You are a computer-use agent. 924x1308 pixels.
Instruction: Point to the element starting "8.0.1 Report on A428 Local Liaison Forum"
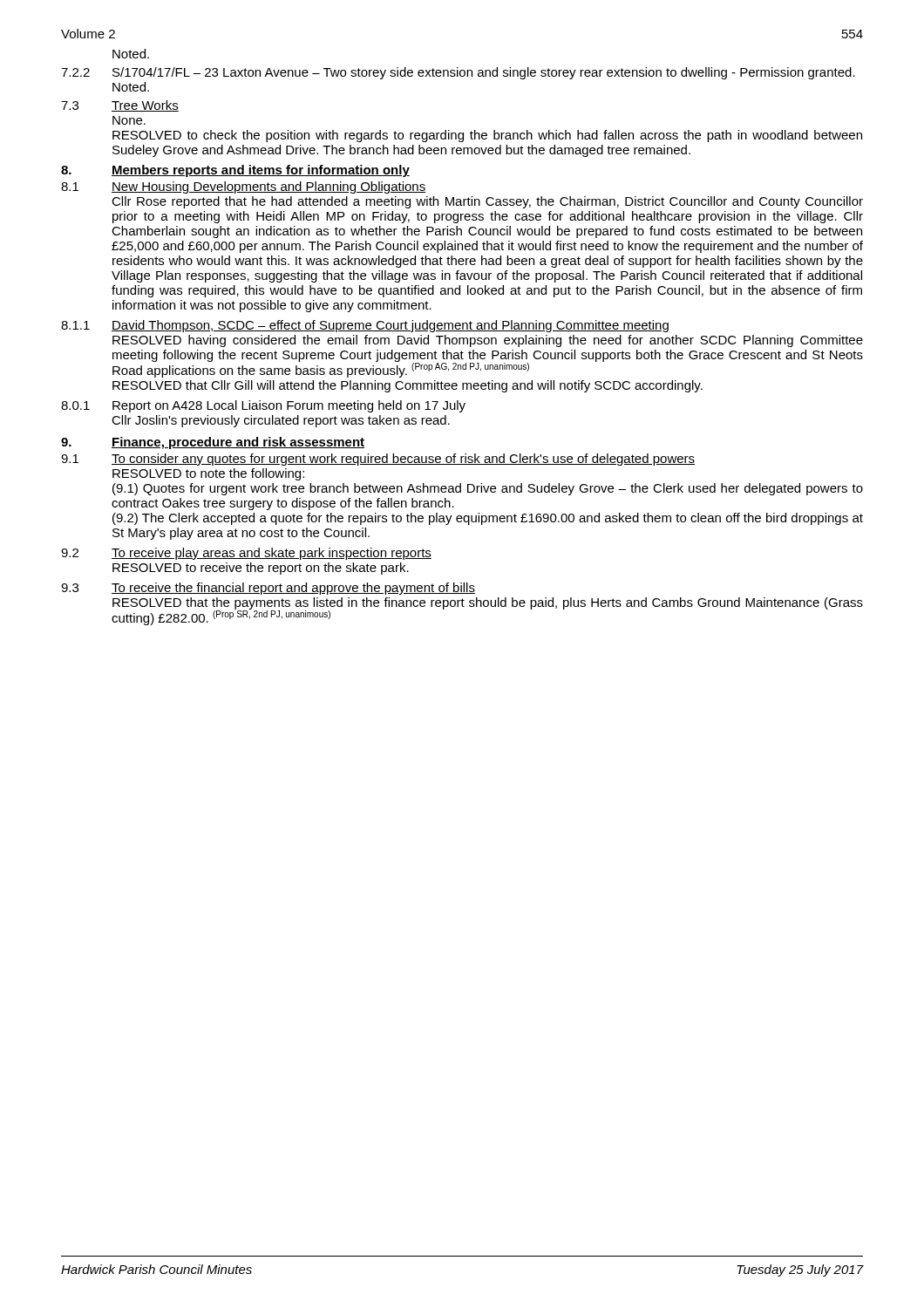462,412
